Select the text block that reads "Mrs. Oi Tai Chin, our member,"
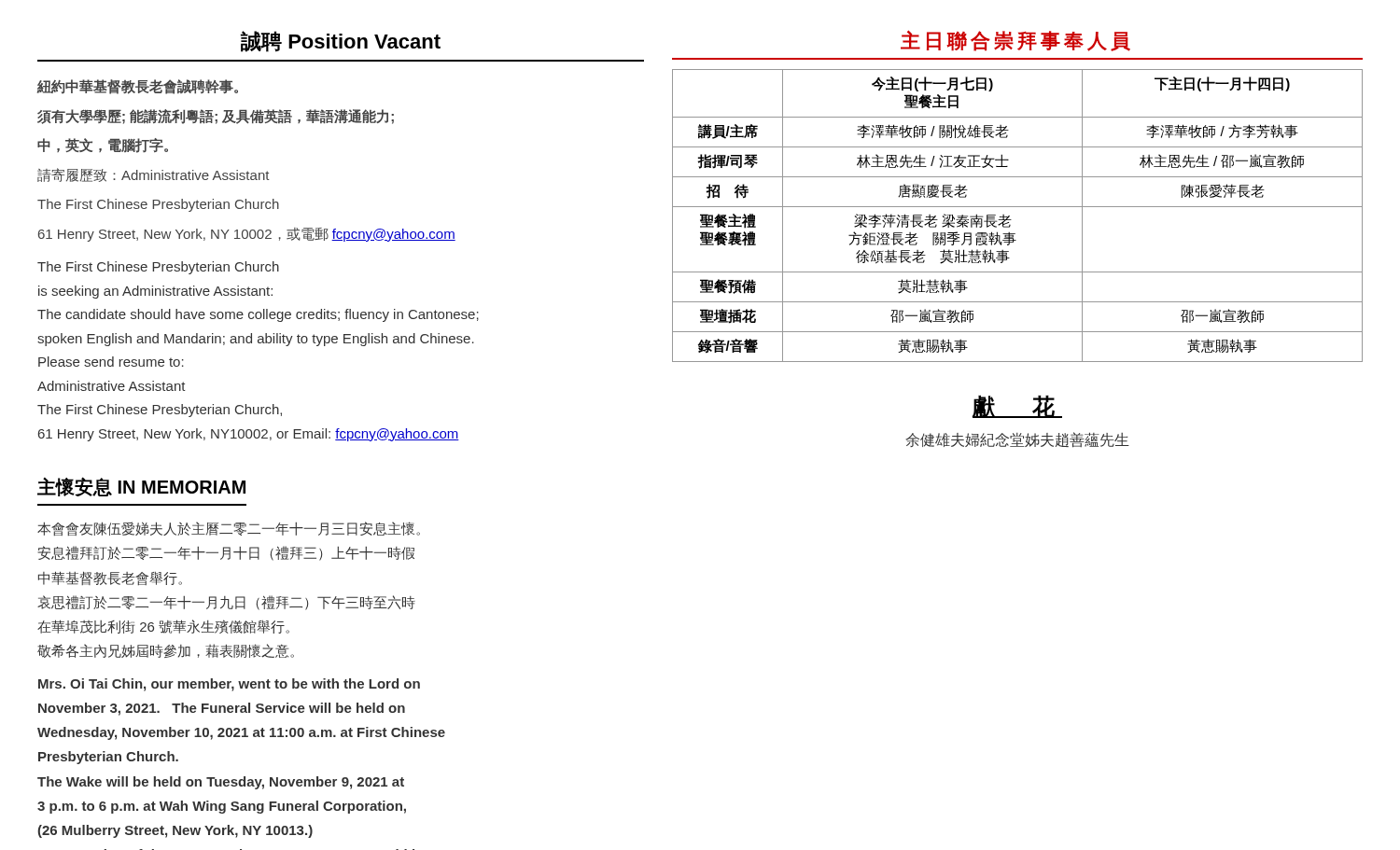 [x=229, y=685]
